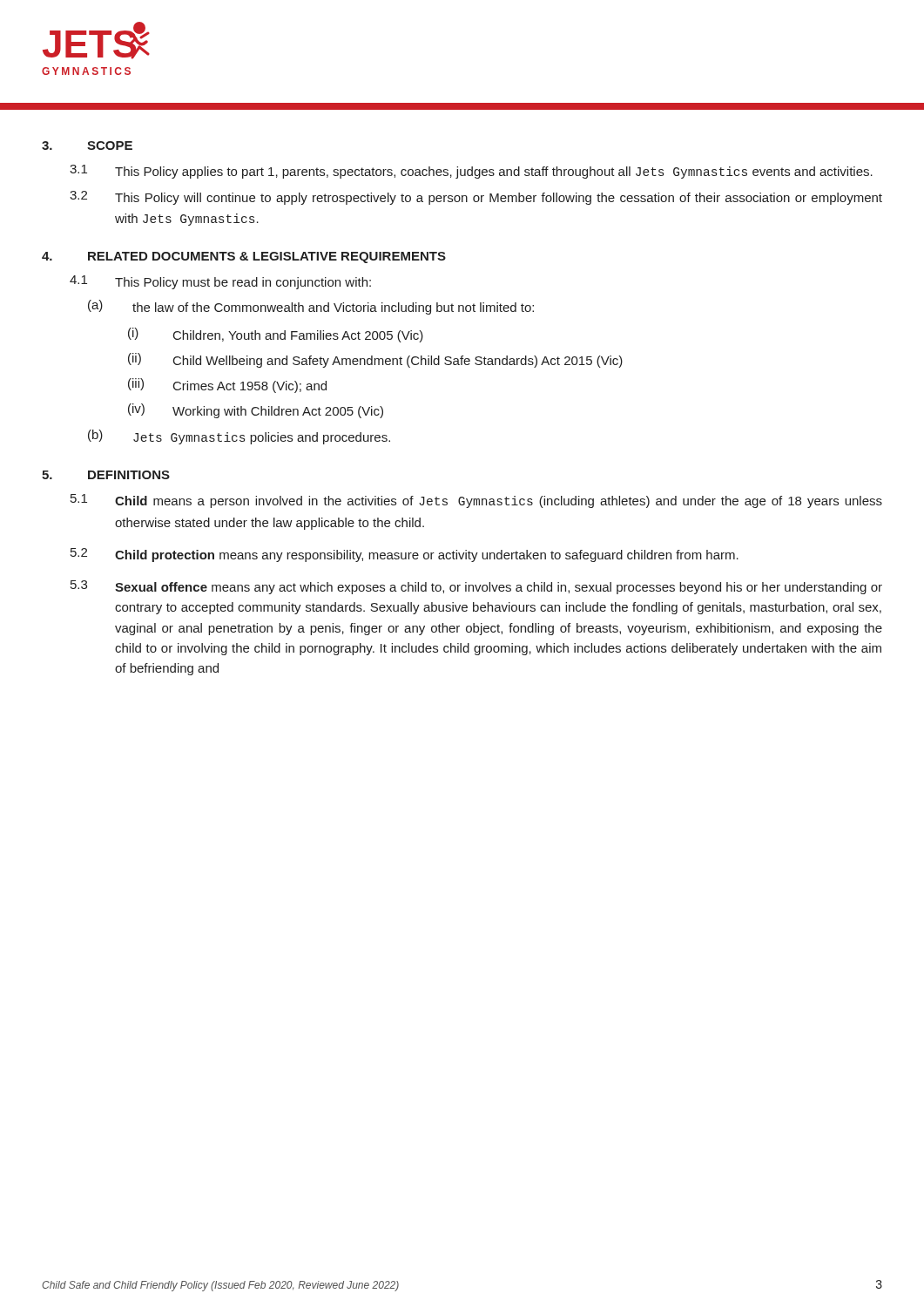Where is the passage that starts "(iv) Working with Children Act 2005"?

256,411
